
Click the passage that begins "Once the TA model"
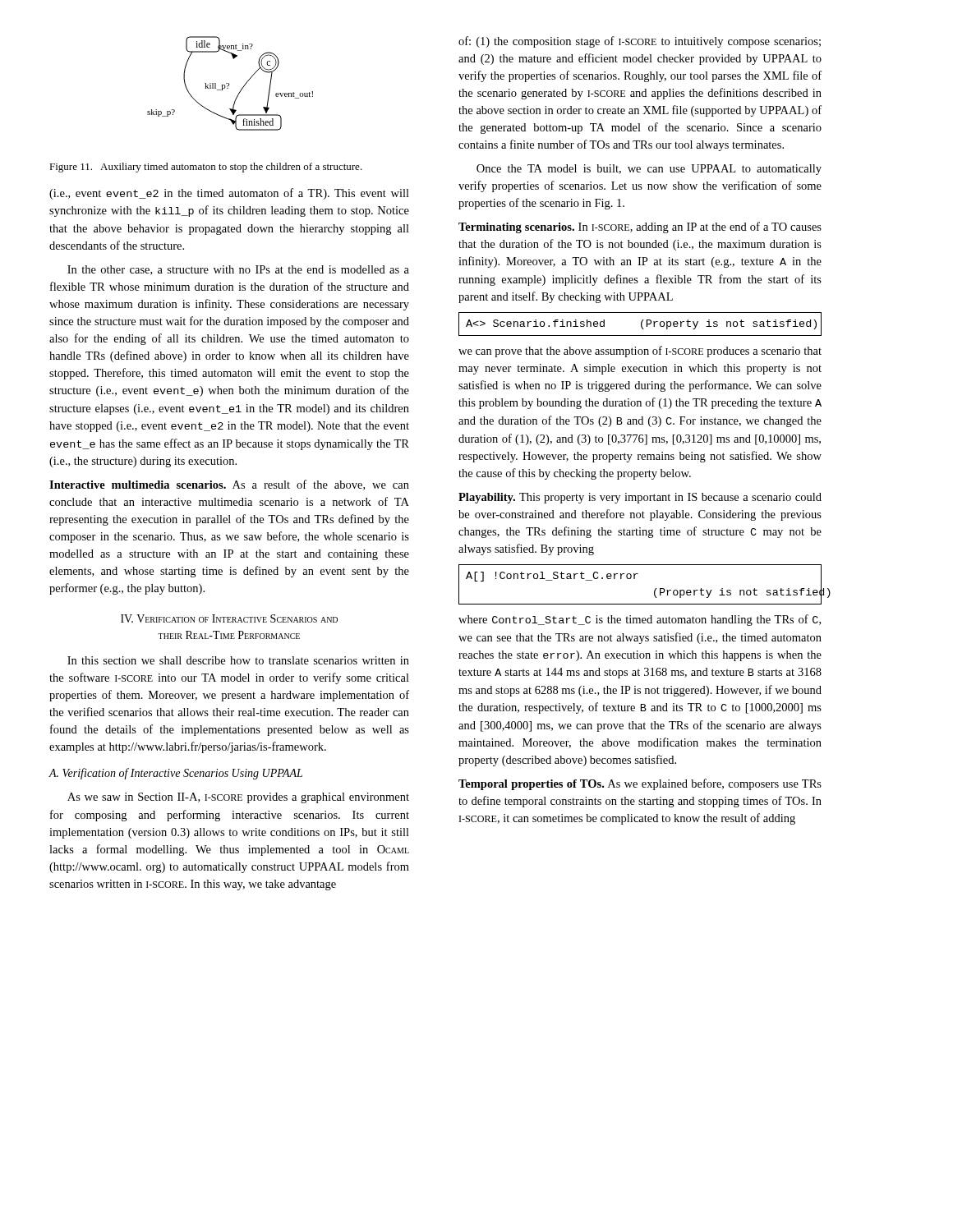(640, 186)
